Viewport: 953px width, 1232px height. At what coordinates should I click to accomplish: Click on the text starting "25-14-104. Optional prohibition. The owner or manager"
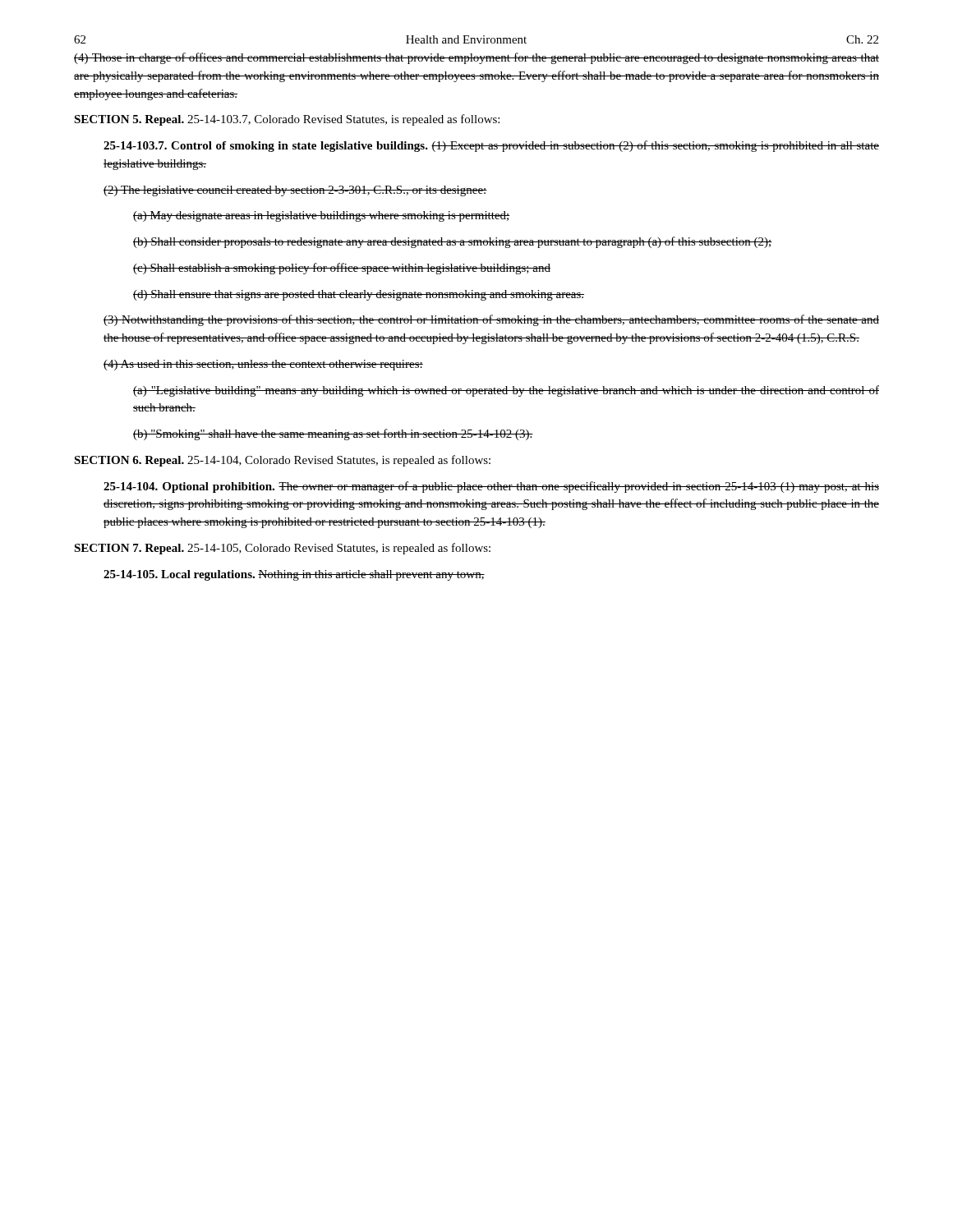click(491, 504)
